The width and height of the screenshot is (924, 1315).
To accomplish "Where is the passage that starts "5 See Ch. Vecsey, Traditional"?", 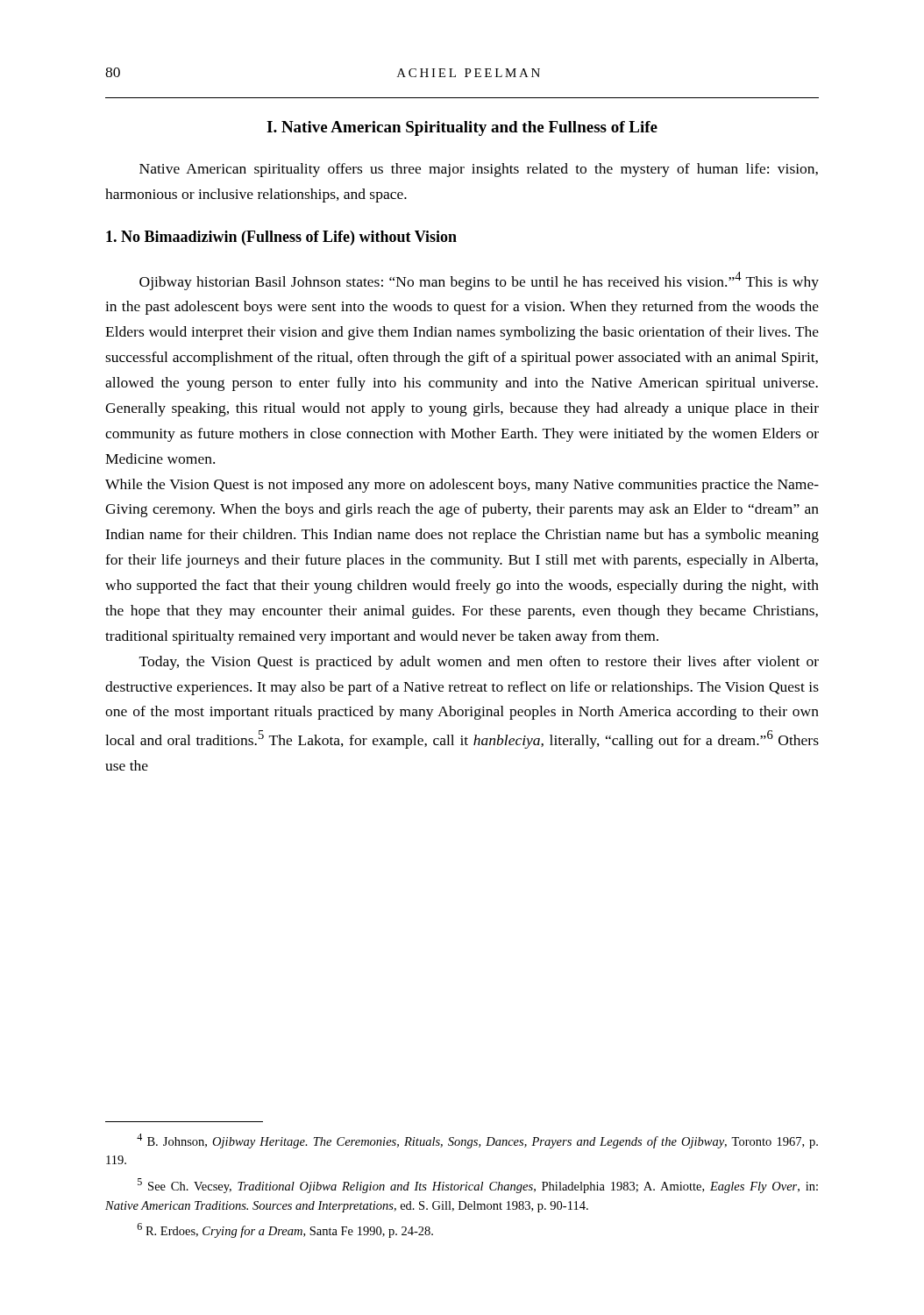I will 462,1195.
